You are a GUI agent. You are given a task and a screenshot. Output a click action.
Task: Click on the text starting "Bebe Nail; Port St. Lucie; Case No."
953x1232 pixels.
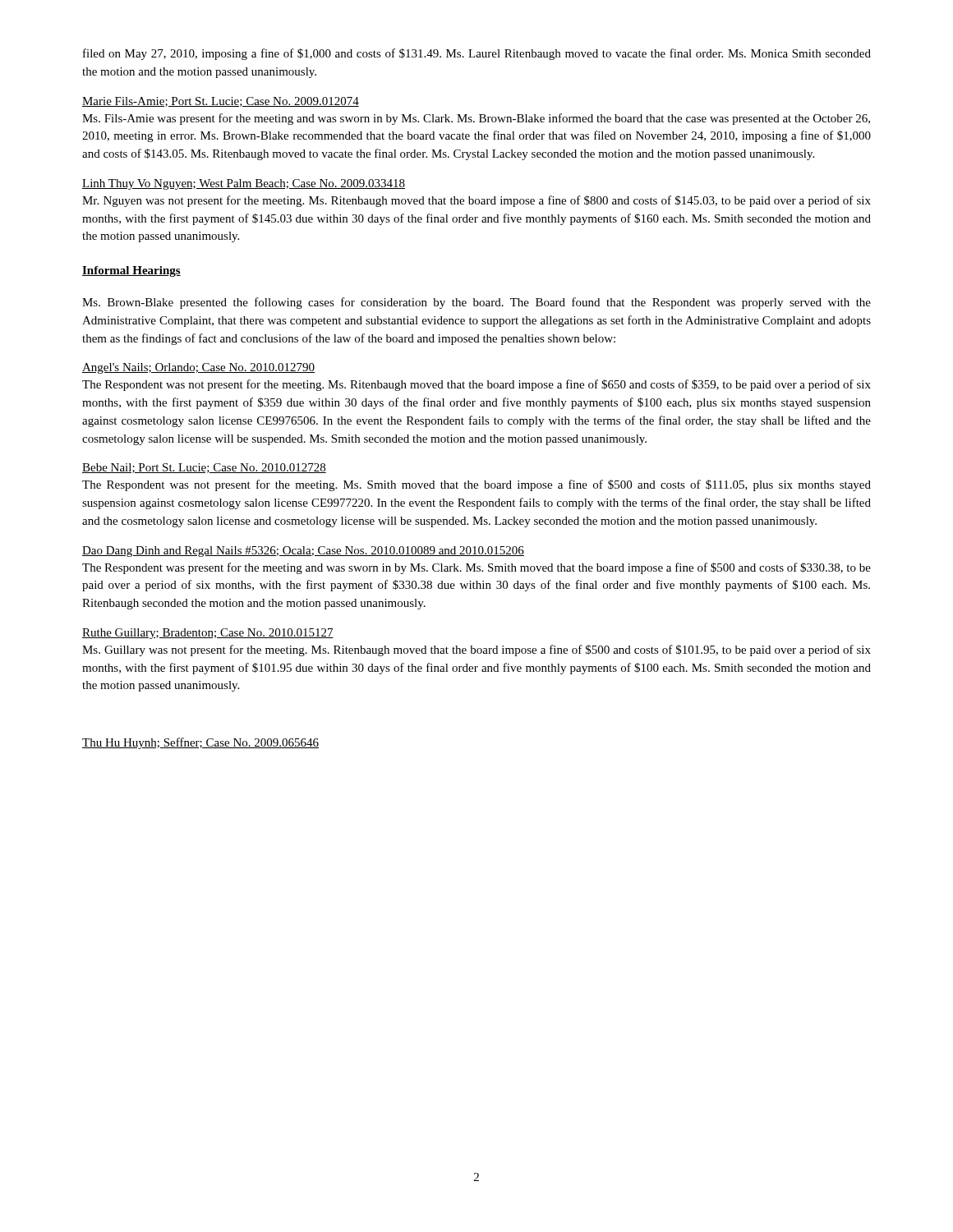[204, 468]
